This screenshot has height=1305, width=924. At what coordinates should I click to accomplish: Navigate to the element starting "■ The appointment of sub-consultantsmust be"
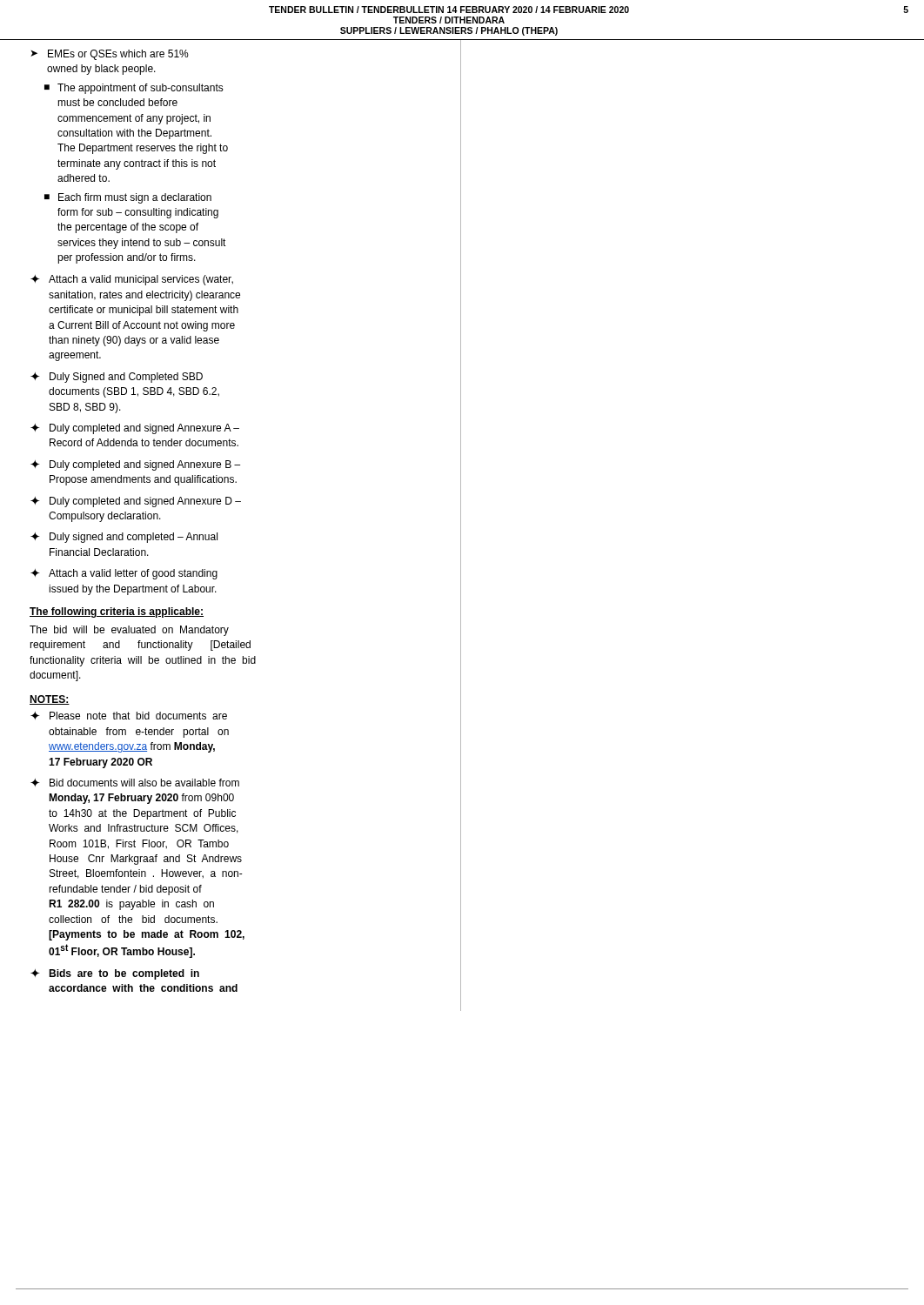(x=136, y=134)
